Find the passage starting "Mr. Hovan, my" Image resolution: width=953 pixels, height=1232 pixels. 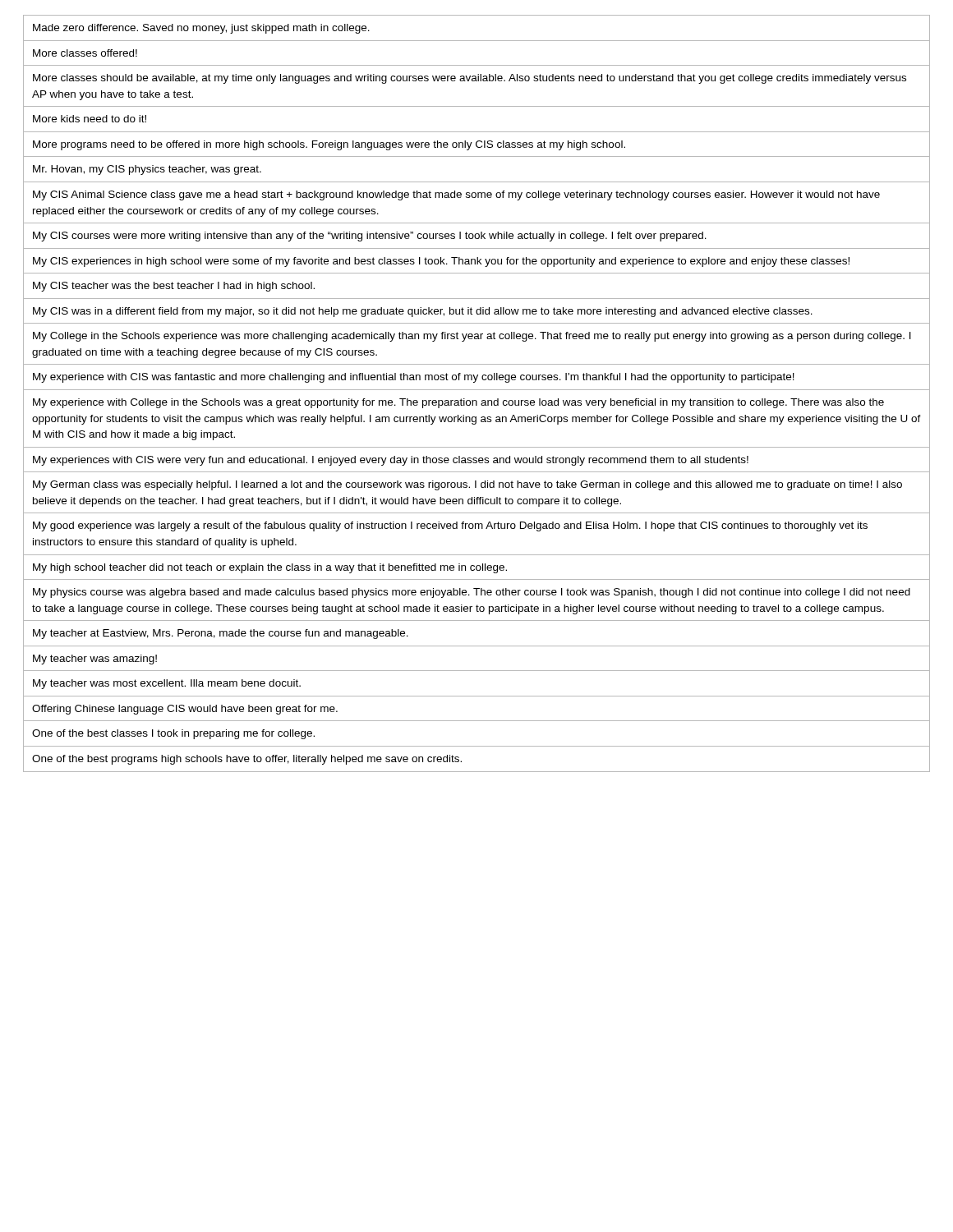pos(147,169)
